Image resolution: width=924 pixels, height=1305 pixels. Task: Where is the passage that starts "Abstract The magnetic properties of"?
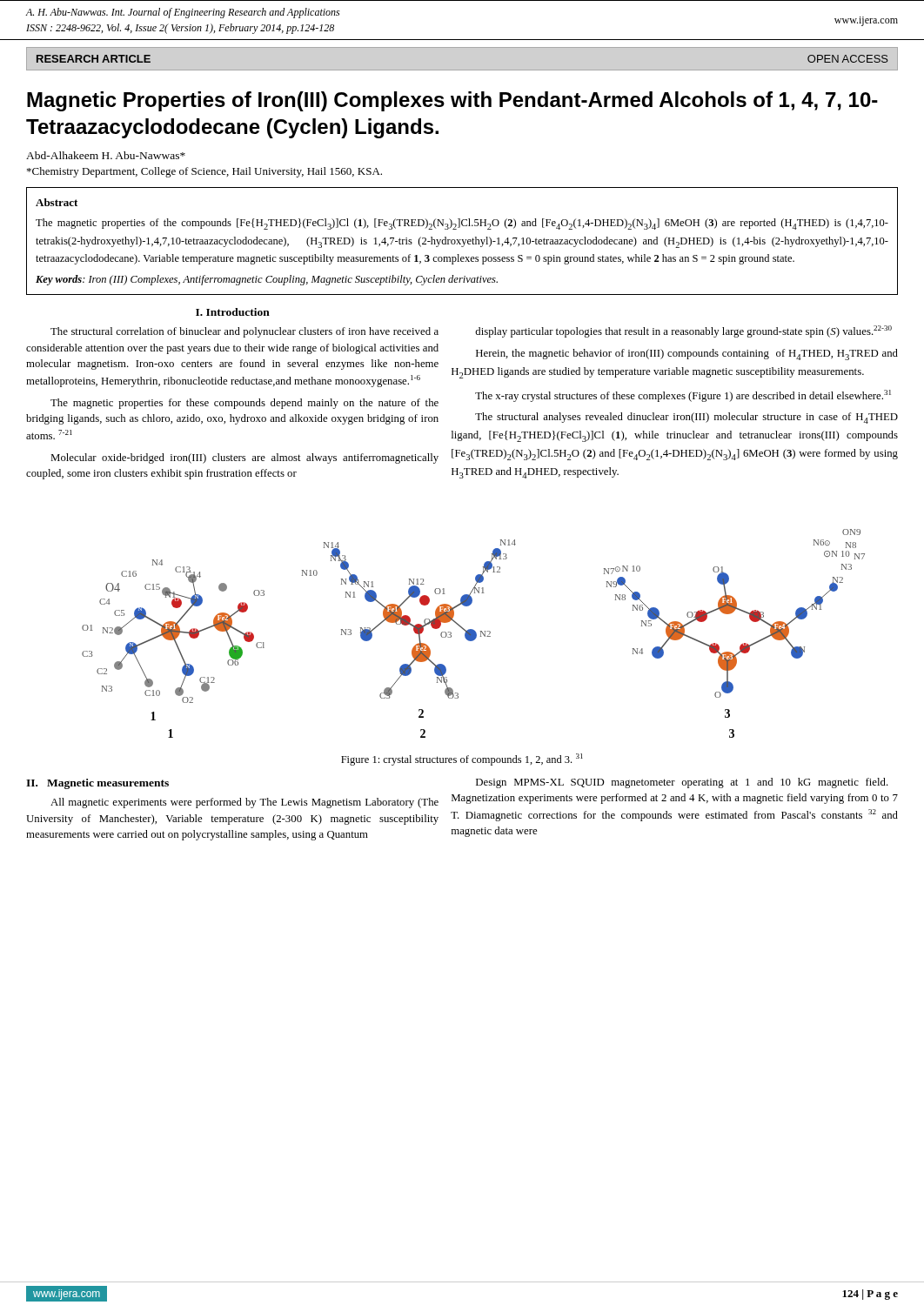coord(462,241)
